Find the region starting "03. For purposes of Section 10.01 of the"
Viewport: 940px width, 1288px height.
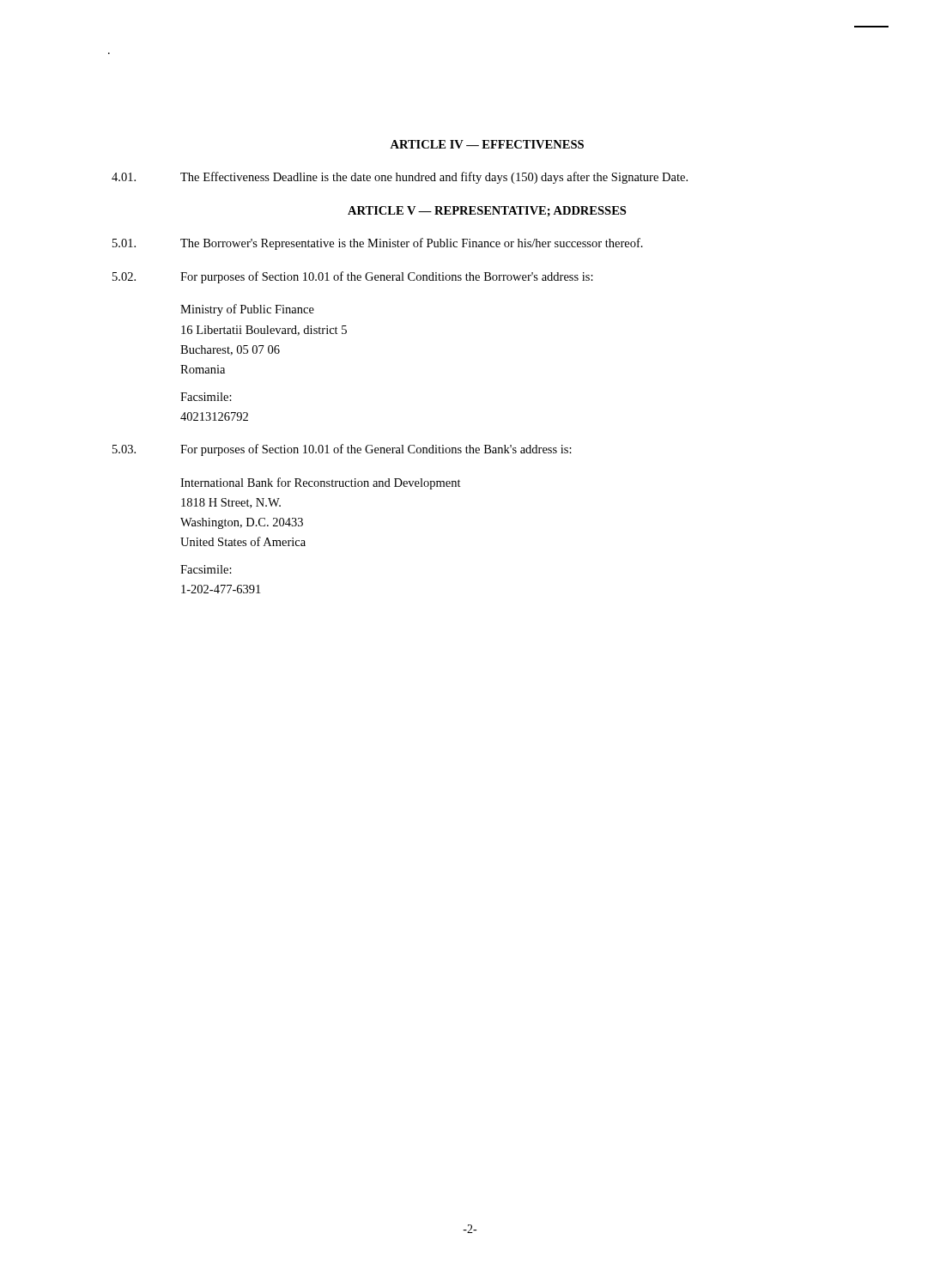[487, 449]
